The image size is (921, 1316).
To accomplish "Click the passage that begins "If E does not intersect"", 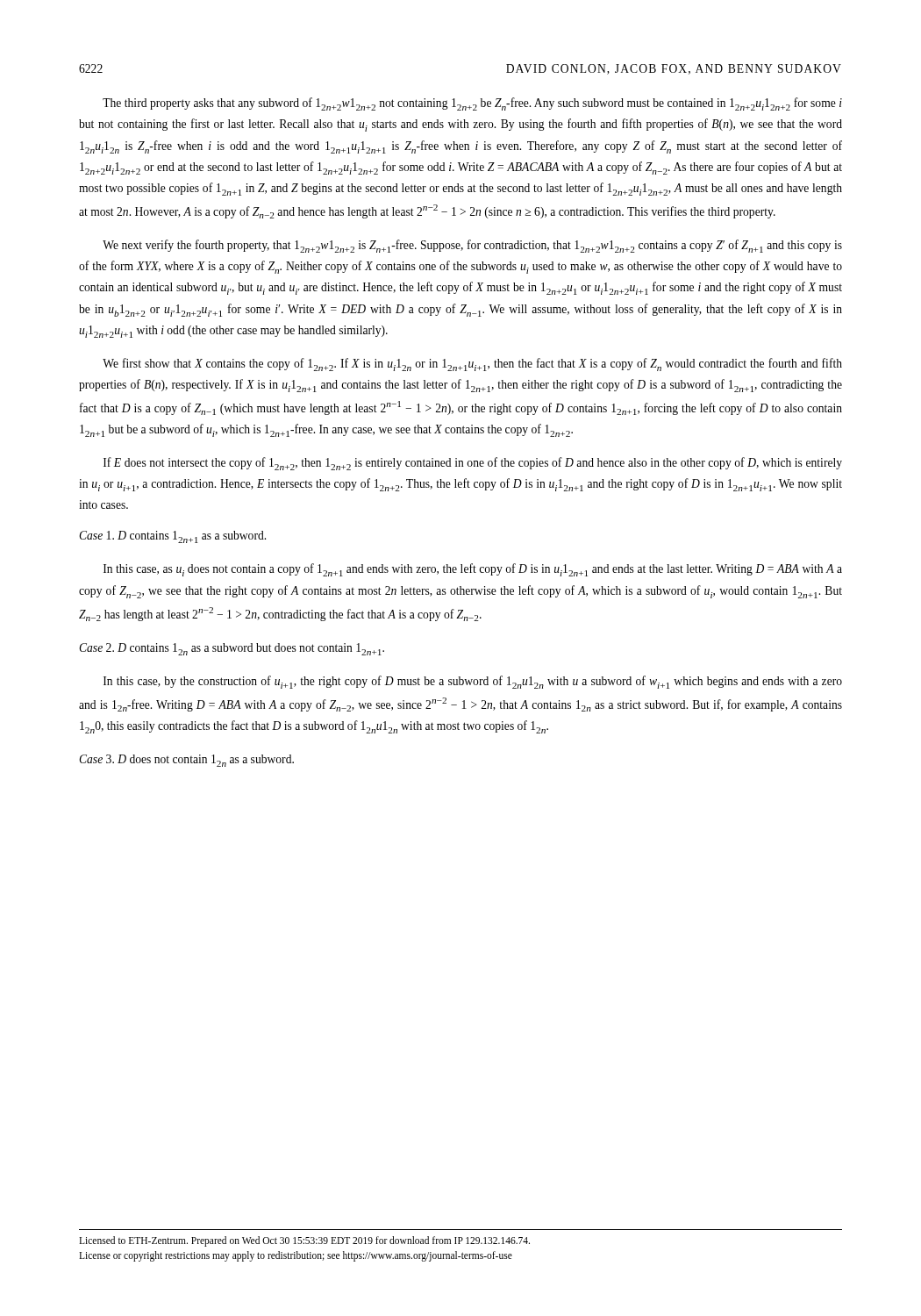I will pos(460,484).
